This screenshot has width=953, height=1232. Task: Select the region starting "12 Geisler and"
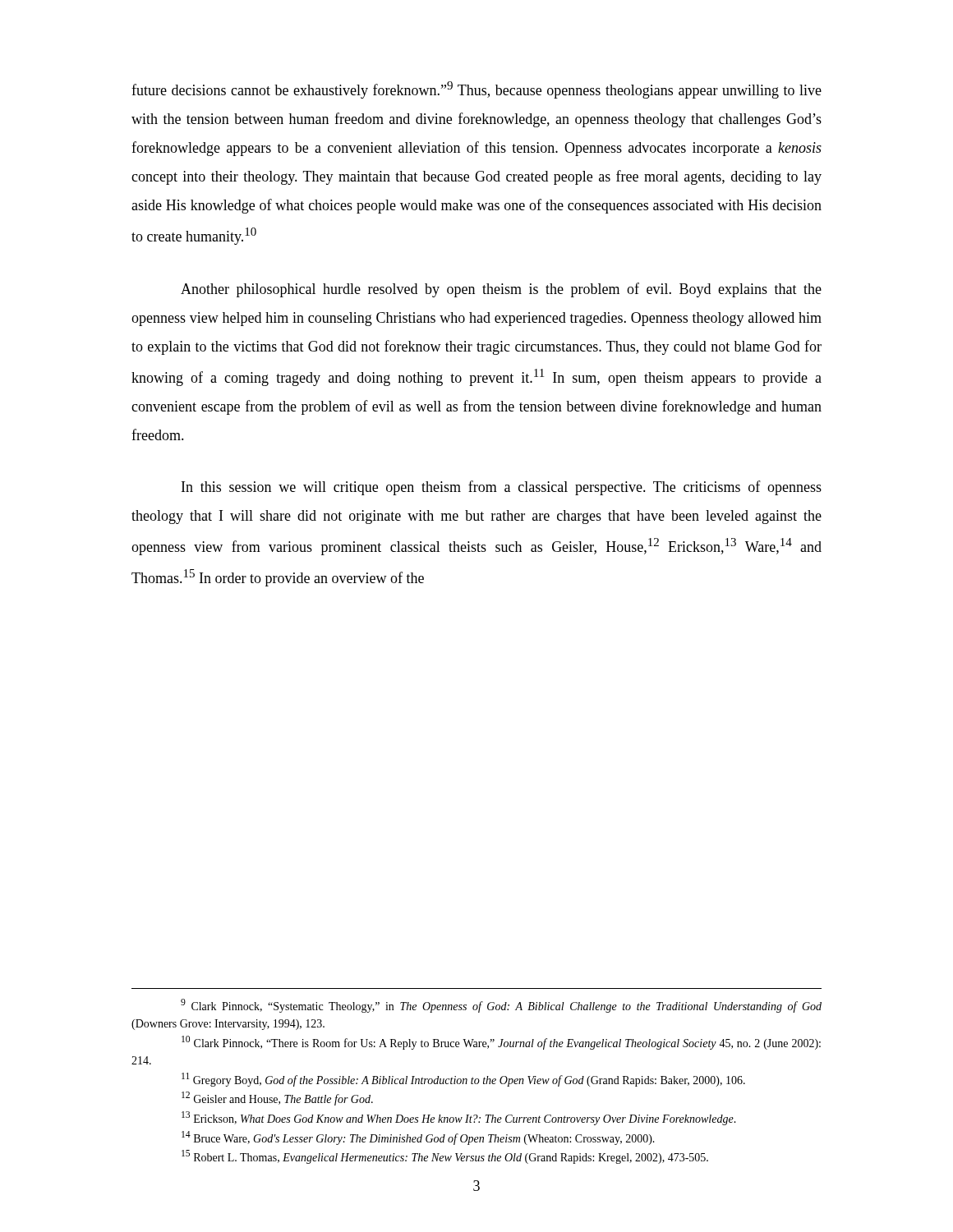[x=277, y=1098]
